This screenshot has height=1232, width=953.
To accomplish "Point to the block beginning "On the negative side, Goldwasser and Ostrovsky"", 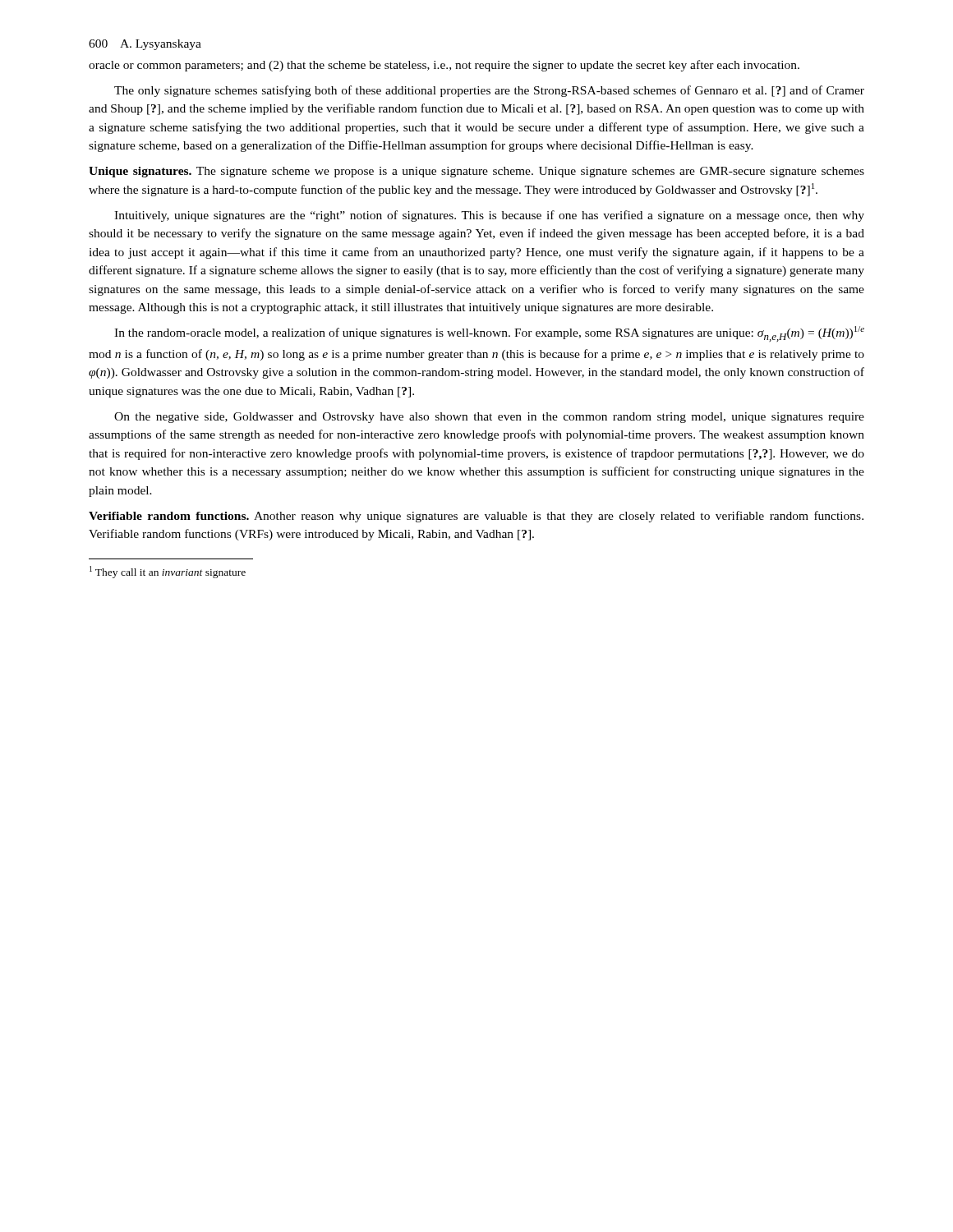I will pos(476,453).
